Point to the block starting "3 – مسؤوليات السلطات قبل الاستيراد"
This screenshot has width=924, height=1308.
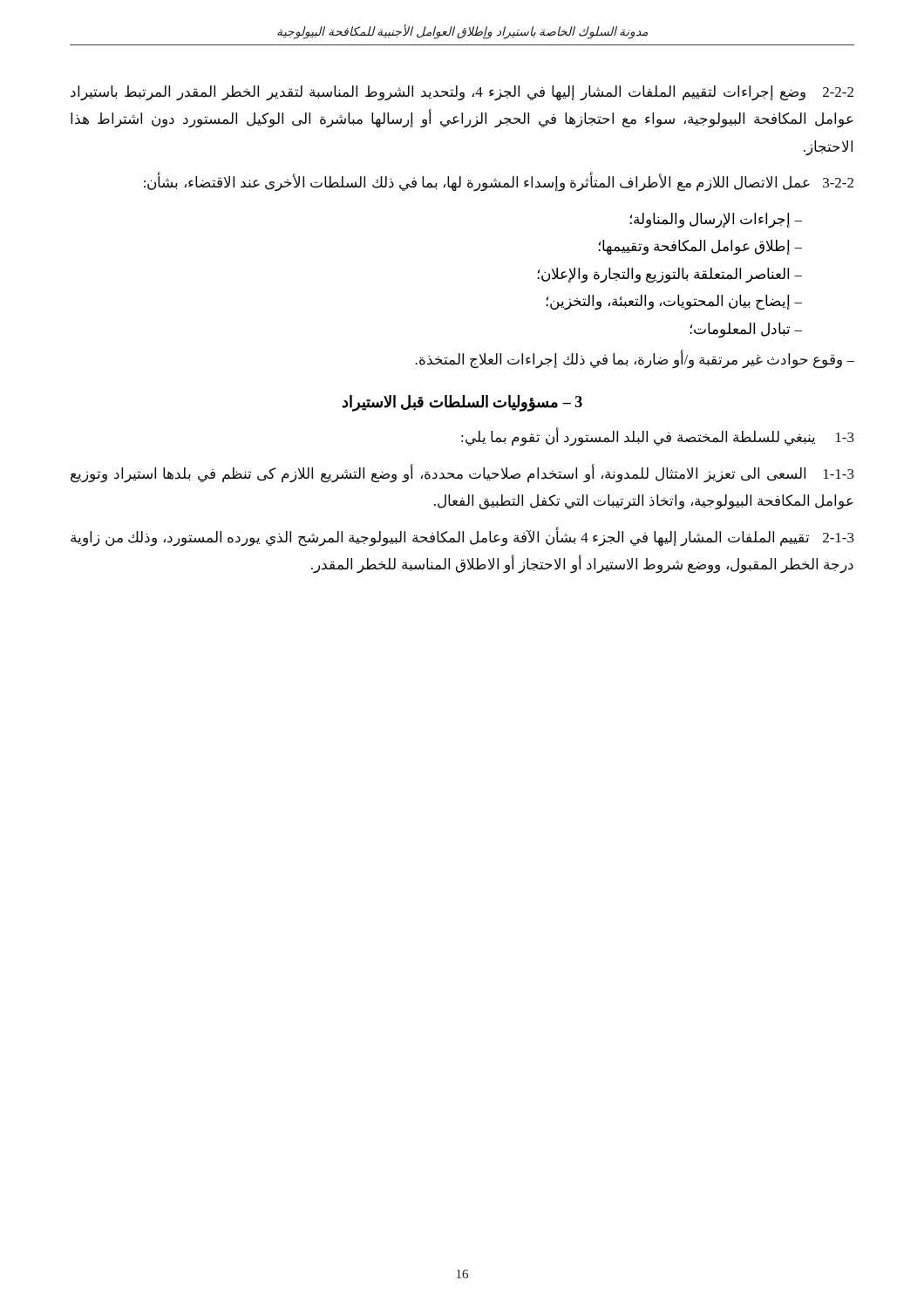[462, 402]
